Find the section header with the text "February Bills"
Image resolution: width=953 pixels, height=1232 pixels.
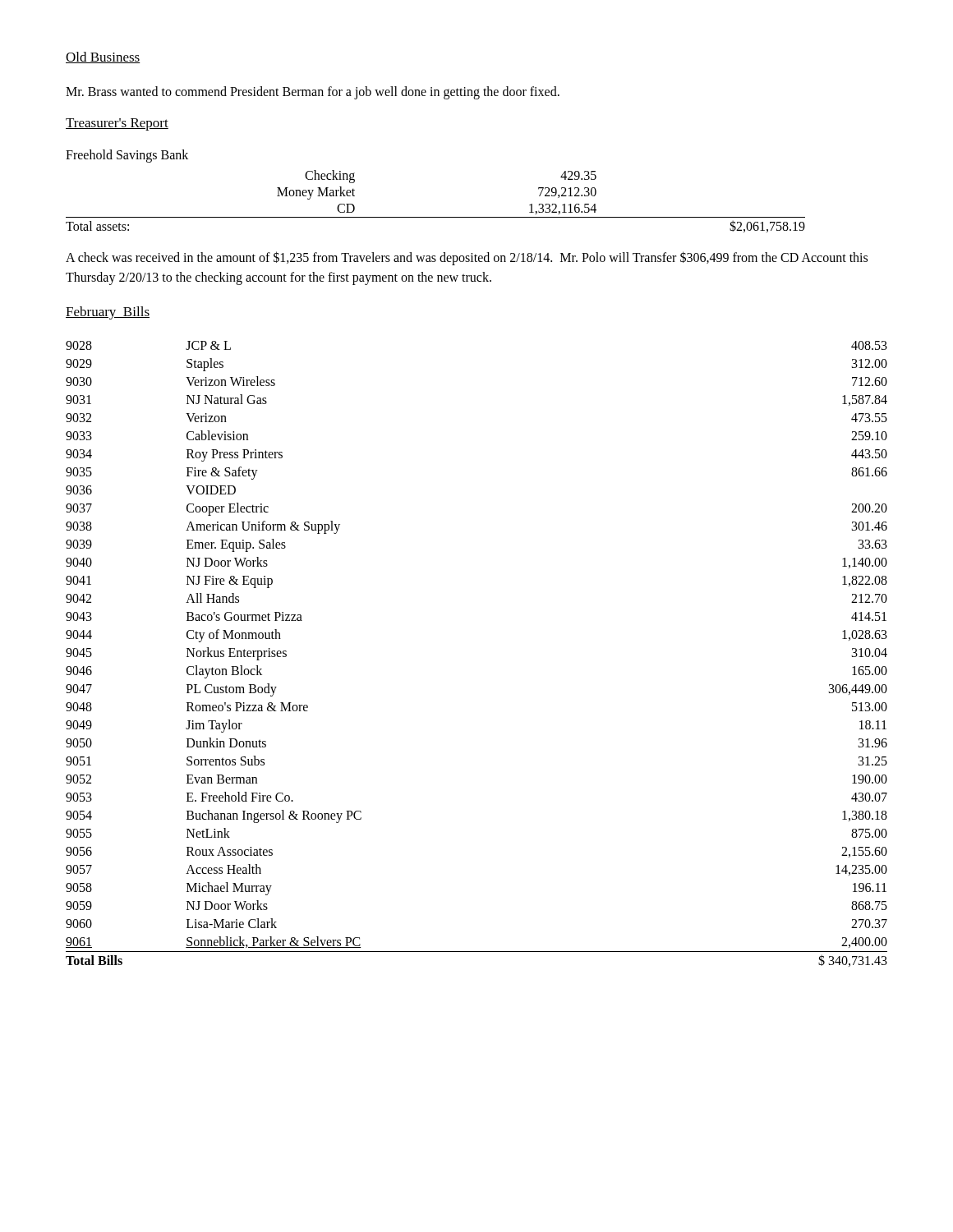coord(108,312)
